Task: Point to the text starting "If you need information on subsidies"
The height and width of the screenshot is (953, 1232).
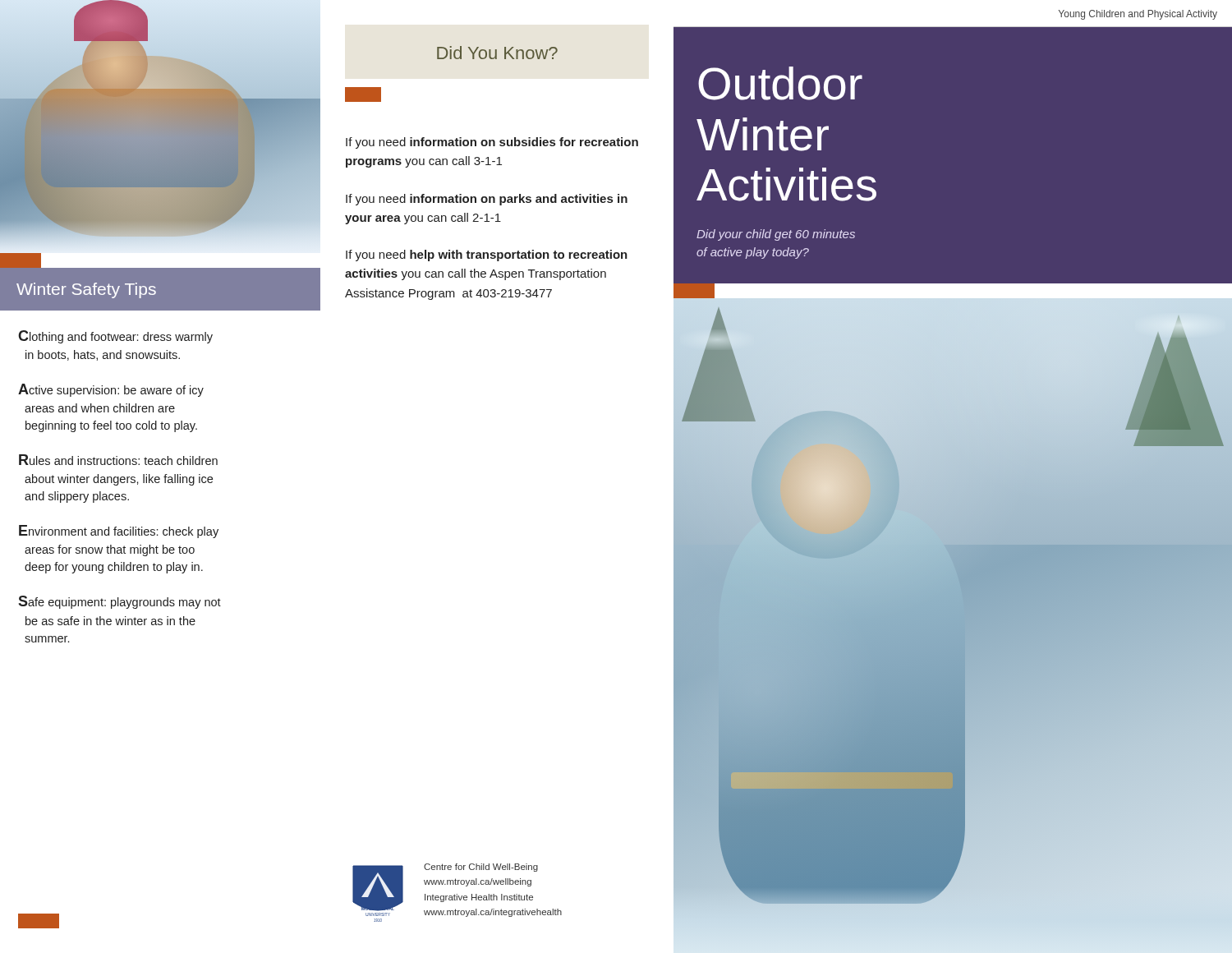Action: coord(497,217)
